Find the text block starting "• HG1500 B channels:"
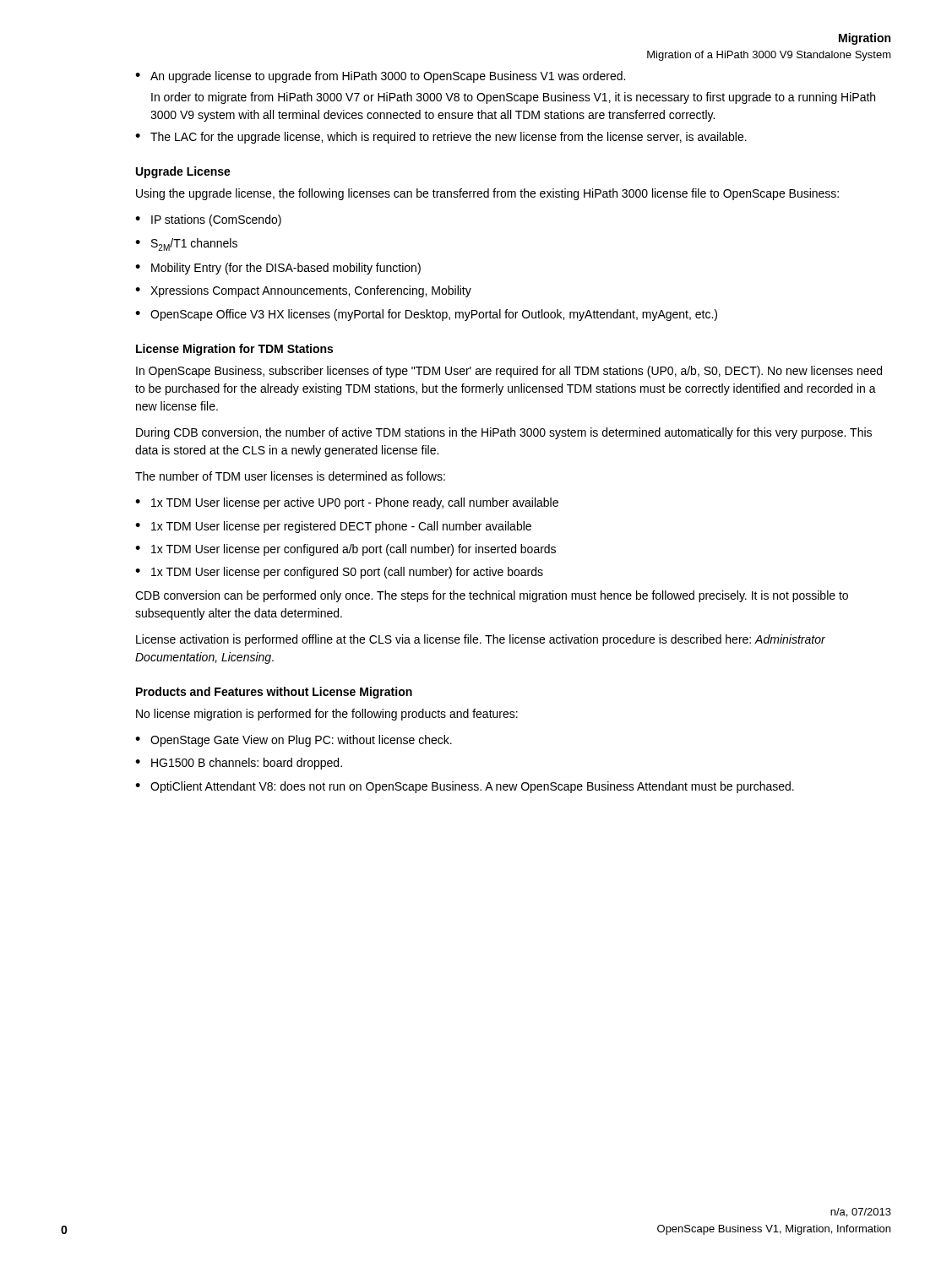 point(239,764)
